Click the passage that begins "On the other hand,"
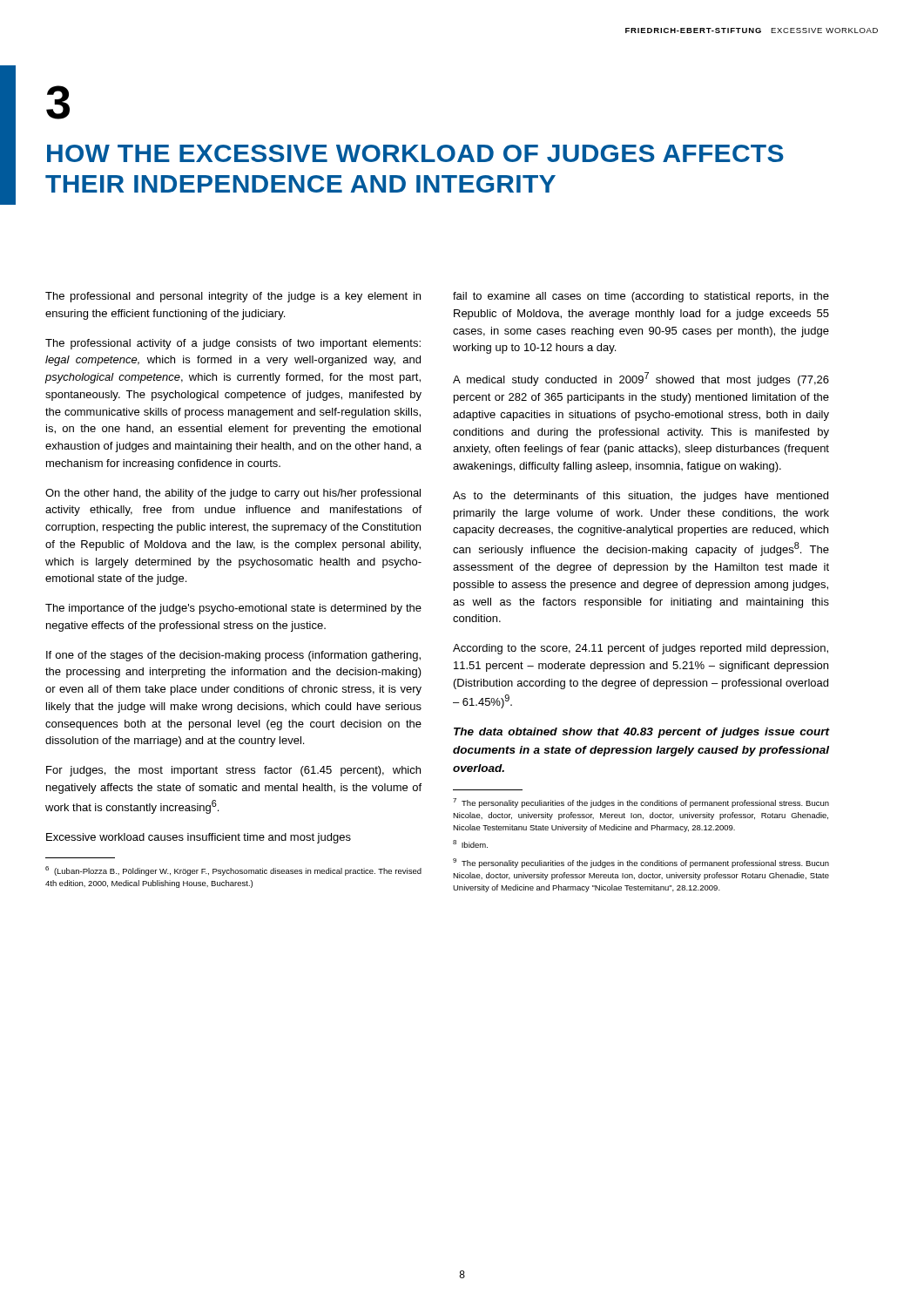924x1307 pixels. [233, 536]
